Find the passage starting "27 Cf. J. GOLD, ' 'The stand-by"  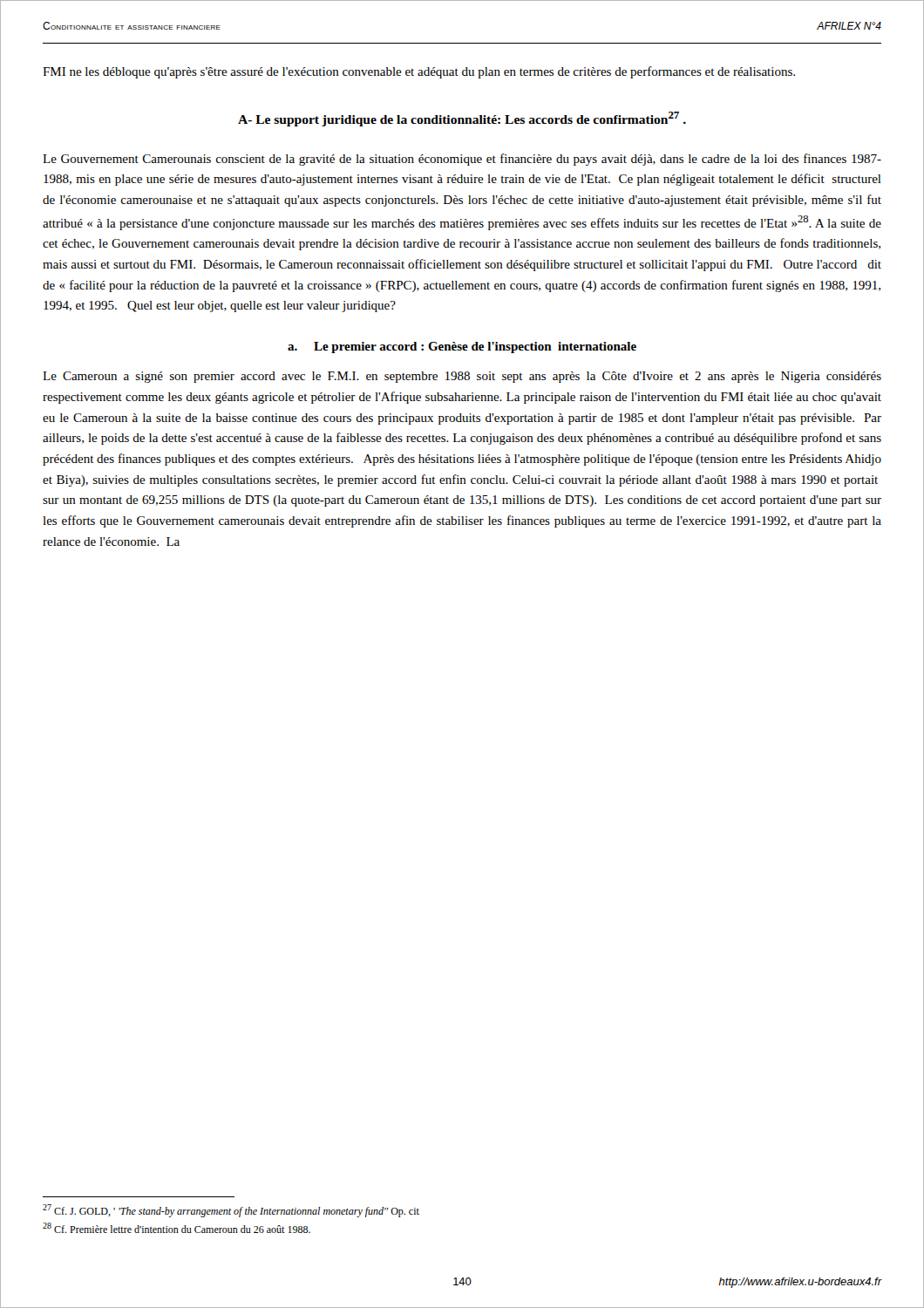pyautogui.click(x=231, y=1219)
